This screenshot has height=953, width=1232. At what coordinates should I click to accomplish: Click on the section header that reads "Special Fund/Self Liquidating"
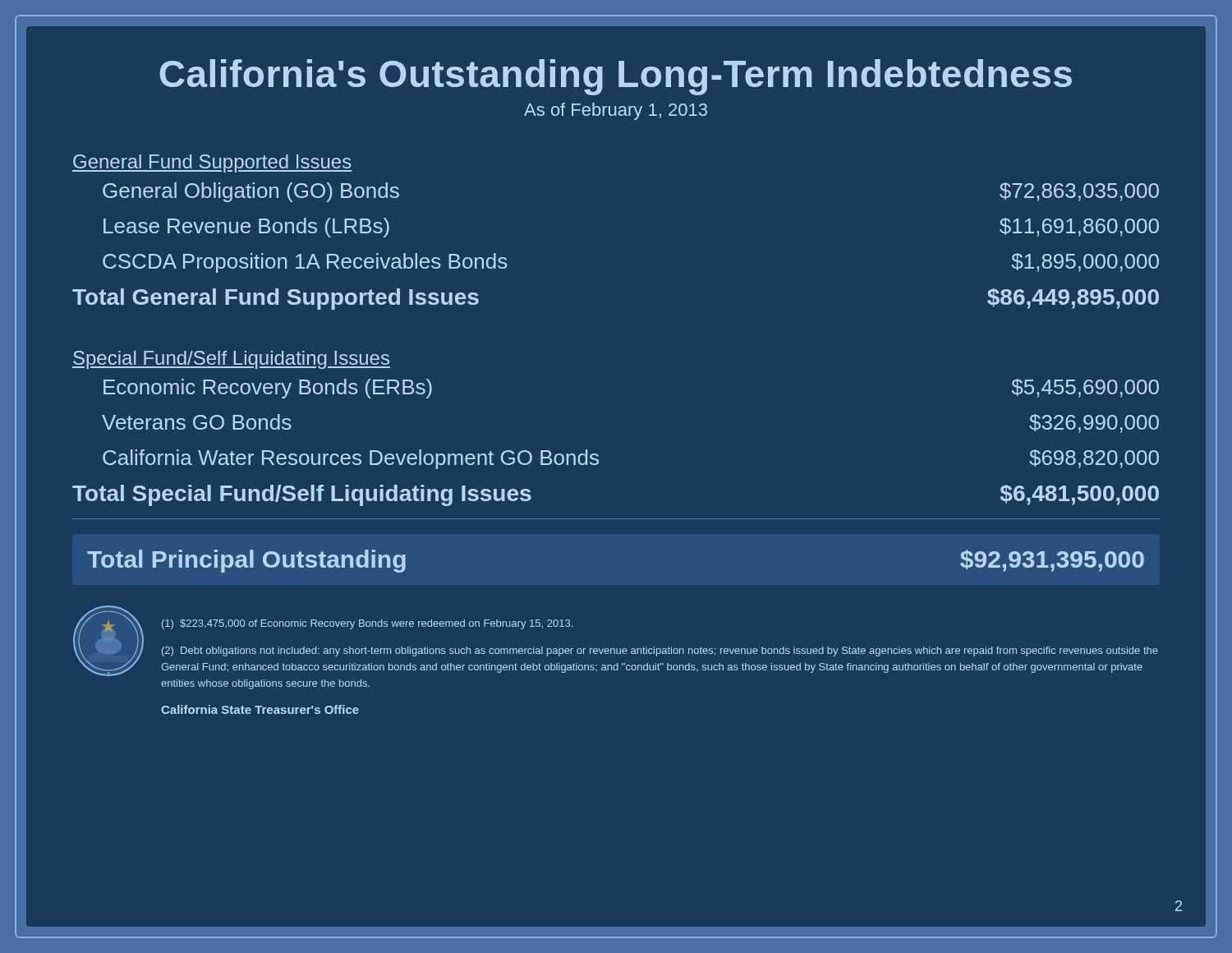[231, 358]
